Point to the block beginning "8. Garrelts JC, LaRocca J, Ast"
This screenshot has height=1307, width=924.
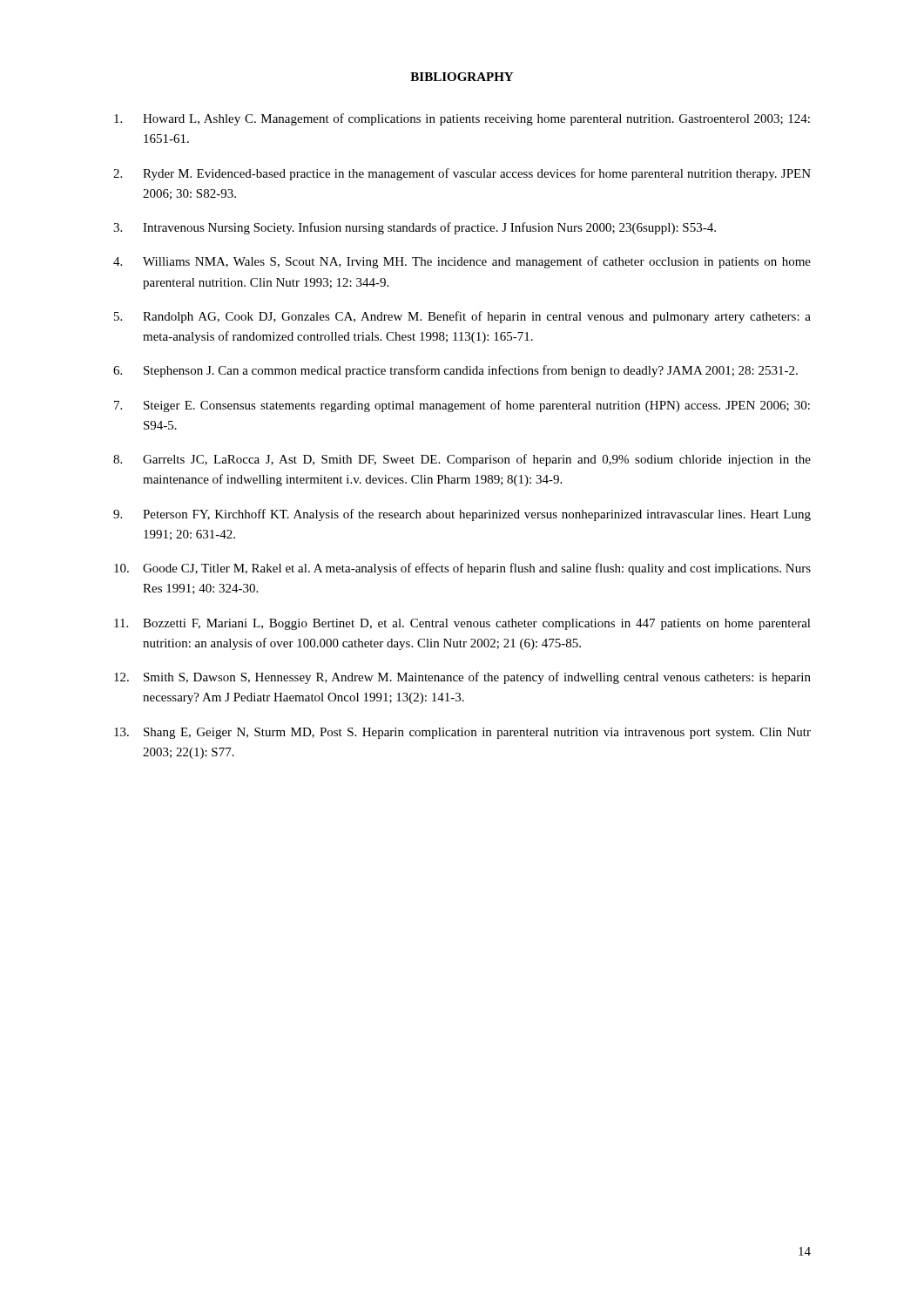tap(462, 470)
